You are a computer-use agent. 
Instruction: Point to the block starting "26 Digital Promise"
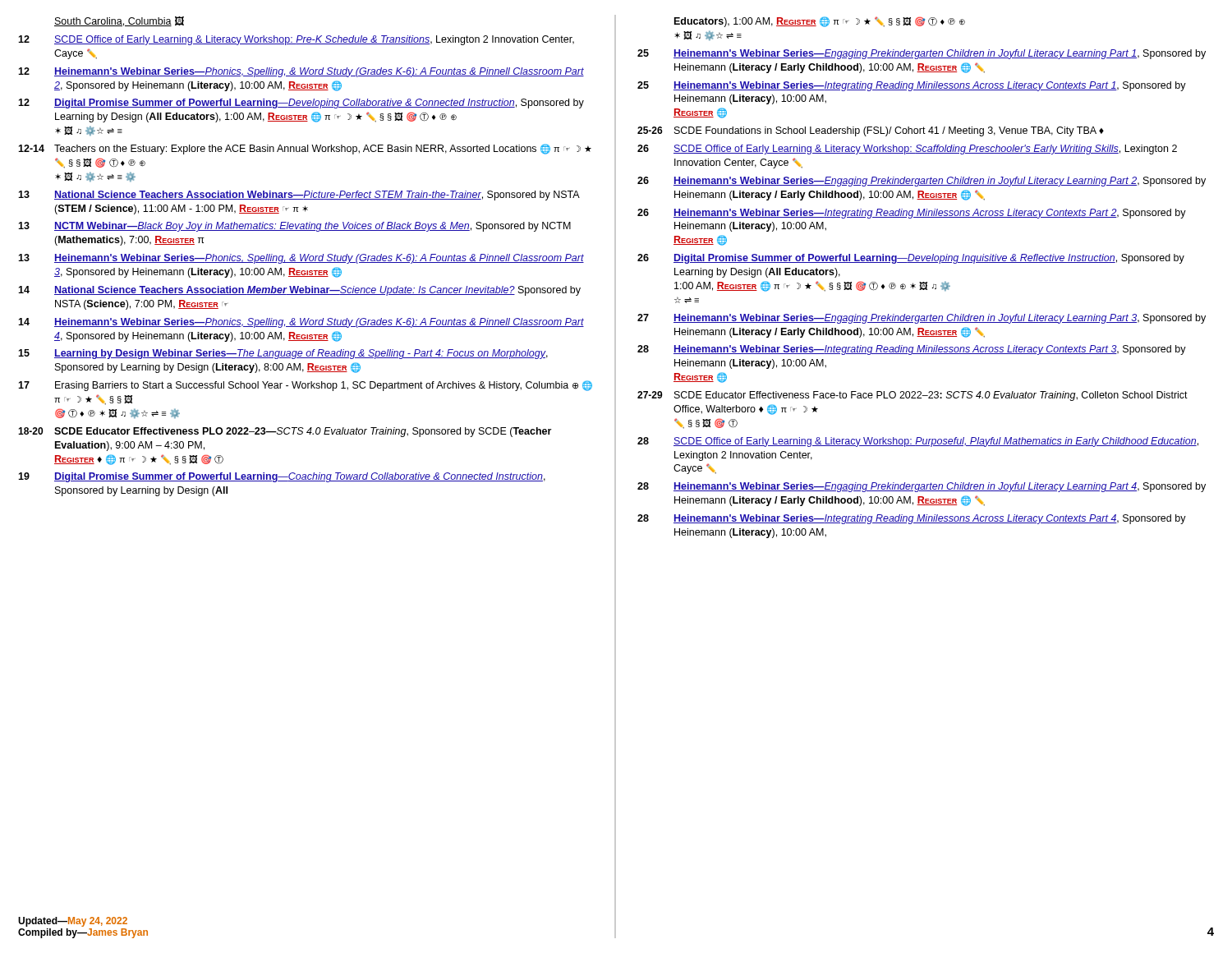pos(926,279)
